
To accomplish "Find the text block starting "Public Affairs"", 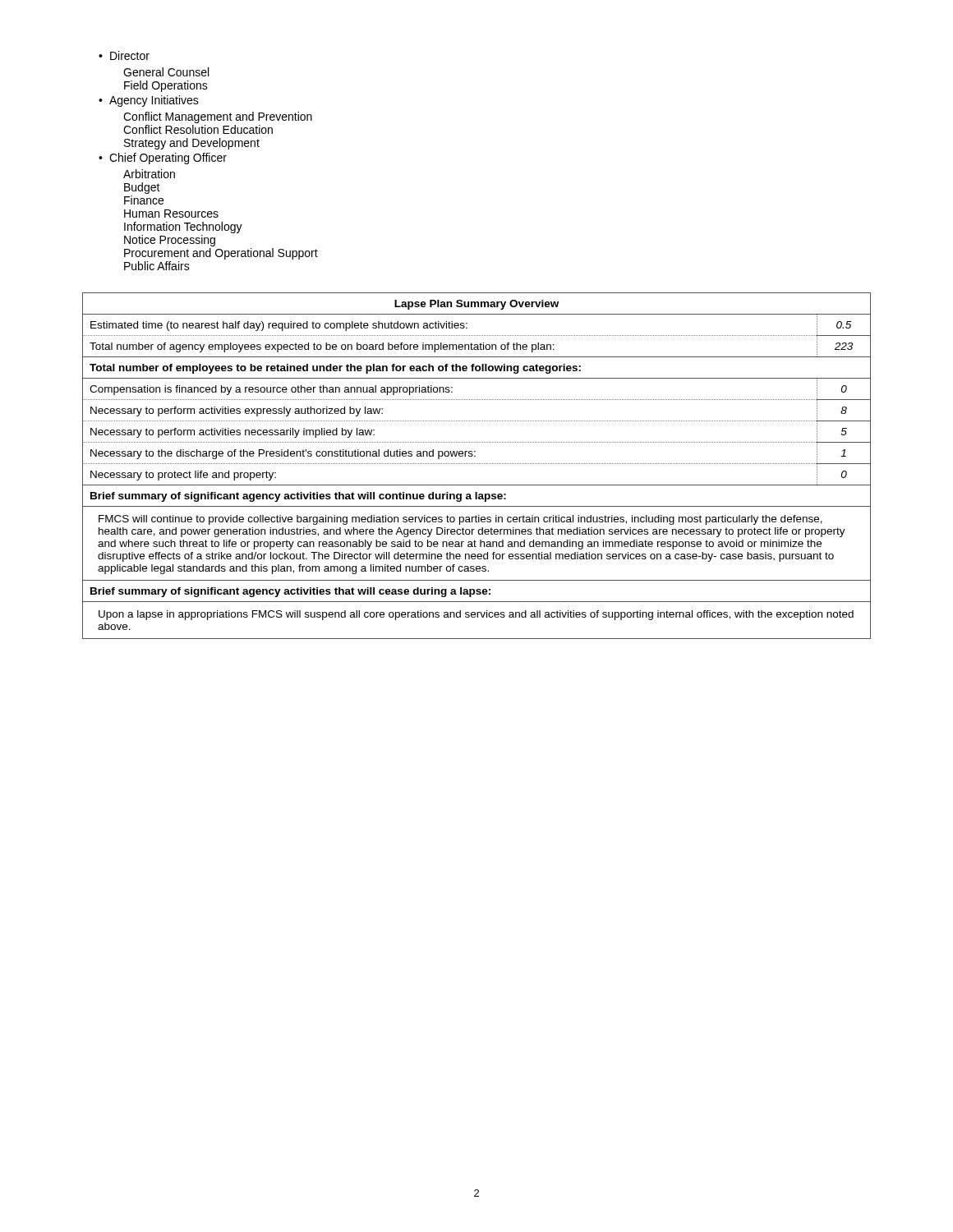I will (157, 266).
